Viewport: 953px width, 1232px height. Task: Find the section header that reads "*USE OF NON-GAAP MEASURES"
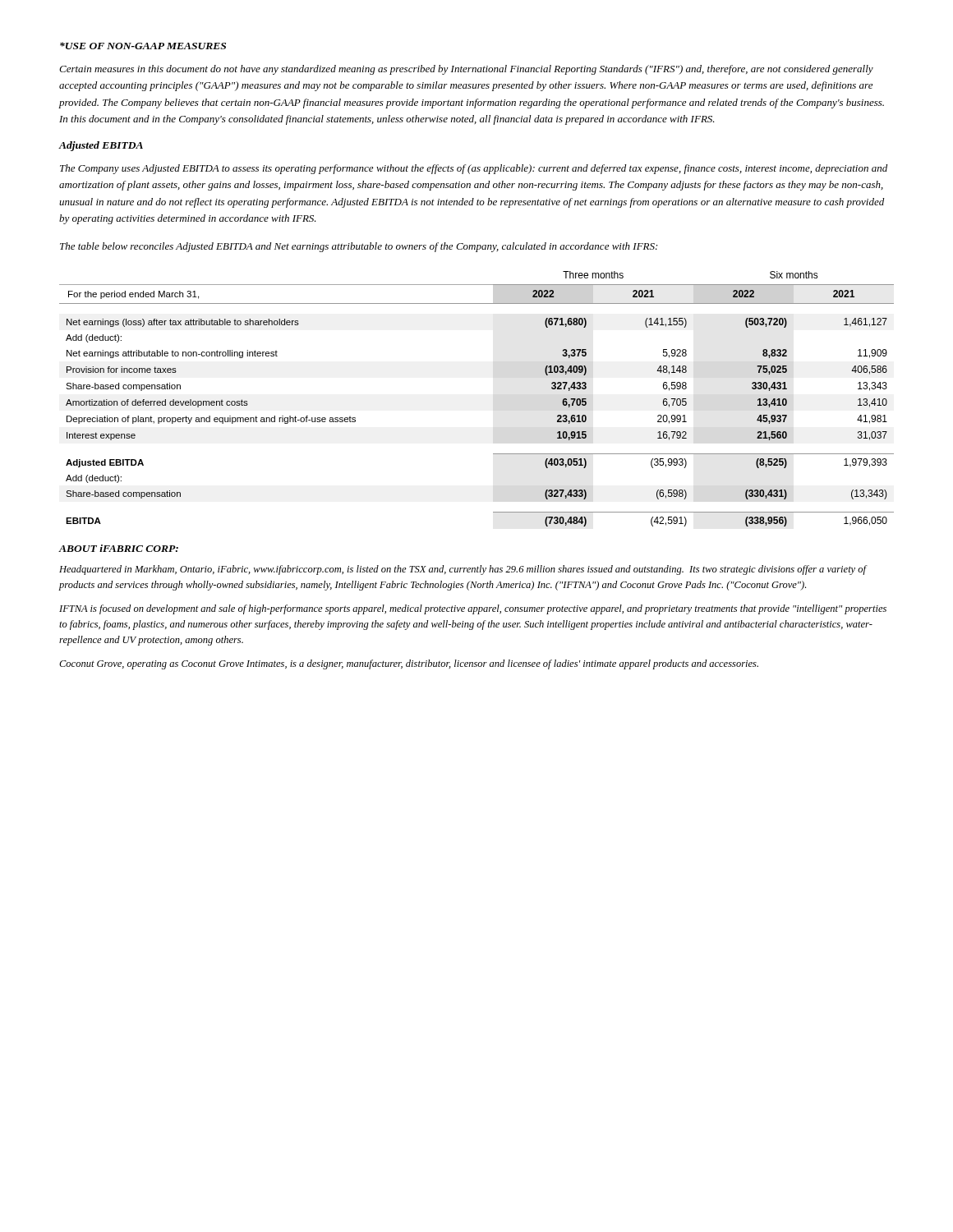pos(143,46)
